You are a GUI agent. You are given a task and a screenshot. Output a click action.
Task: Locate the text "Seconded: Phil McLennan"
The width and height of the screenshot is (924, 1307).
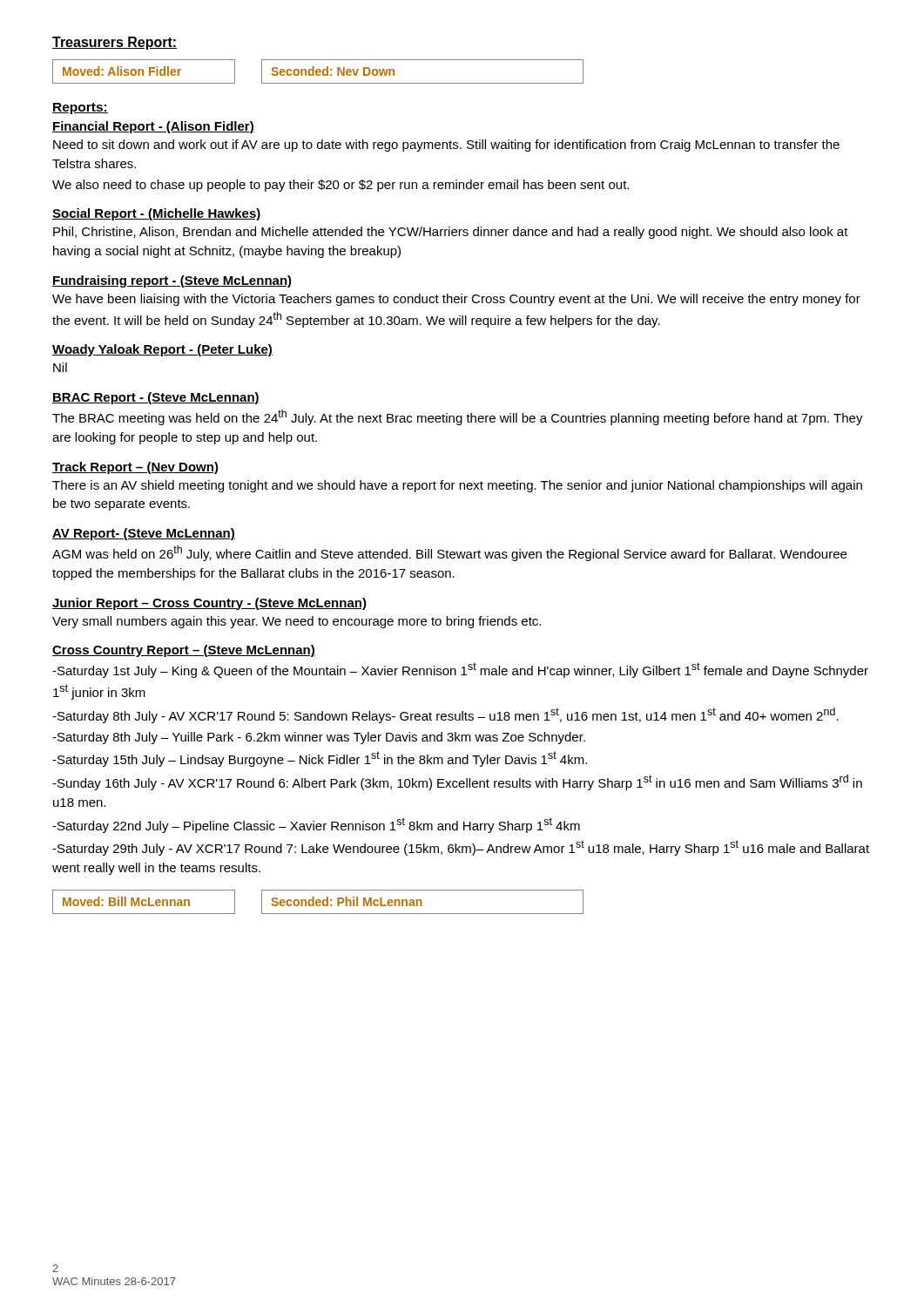[347, 902]
